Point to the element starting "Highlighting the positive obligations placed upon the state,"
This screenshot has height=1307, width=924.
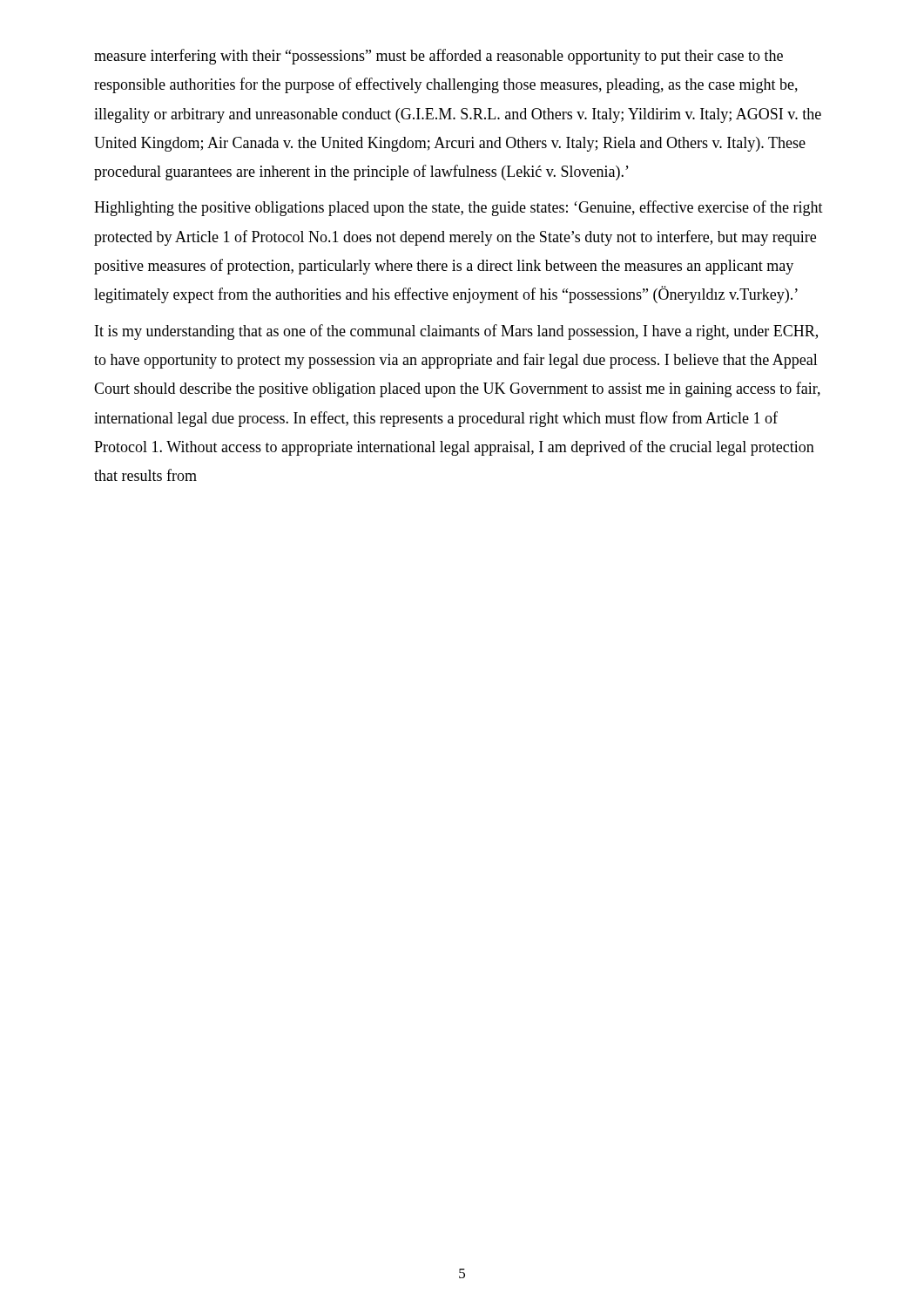coord(458,251)
